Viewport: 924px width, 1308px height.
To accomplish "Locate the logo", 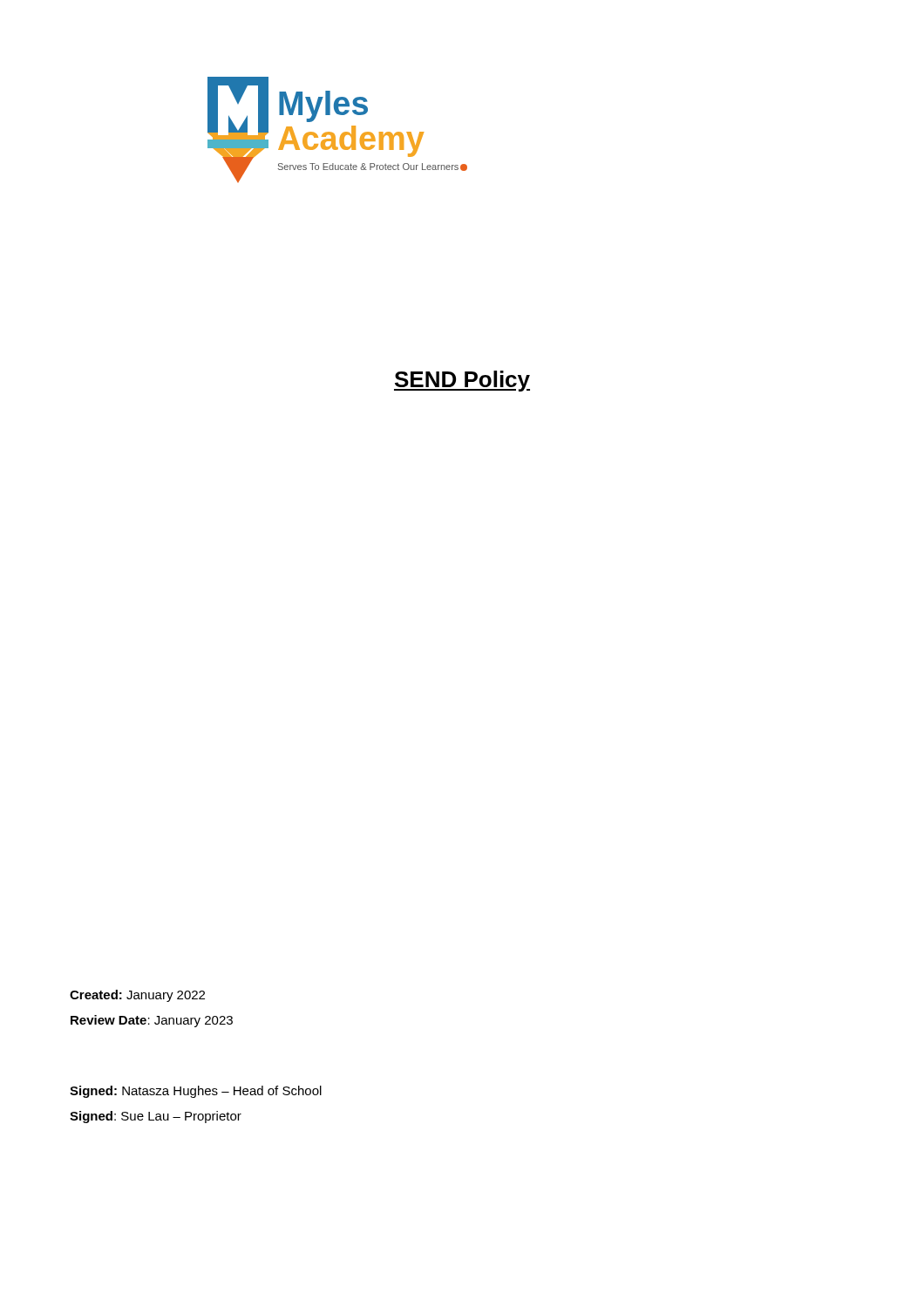I will [331, 159].
